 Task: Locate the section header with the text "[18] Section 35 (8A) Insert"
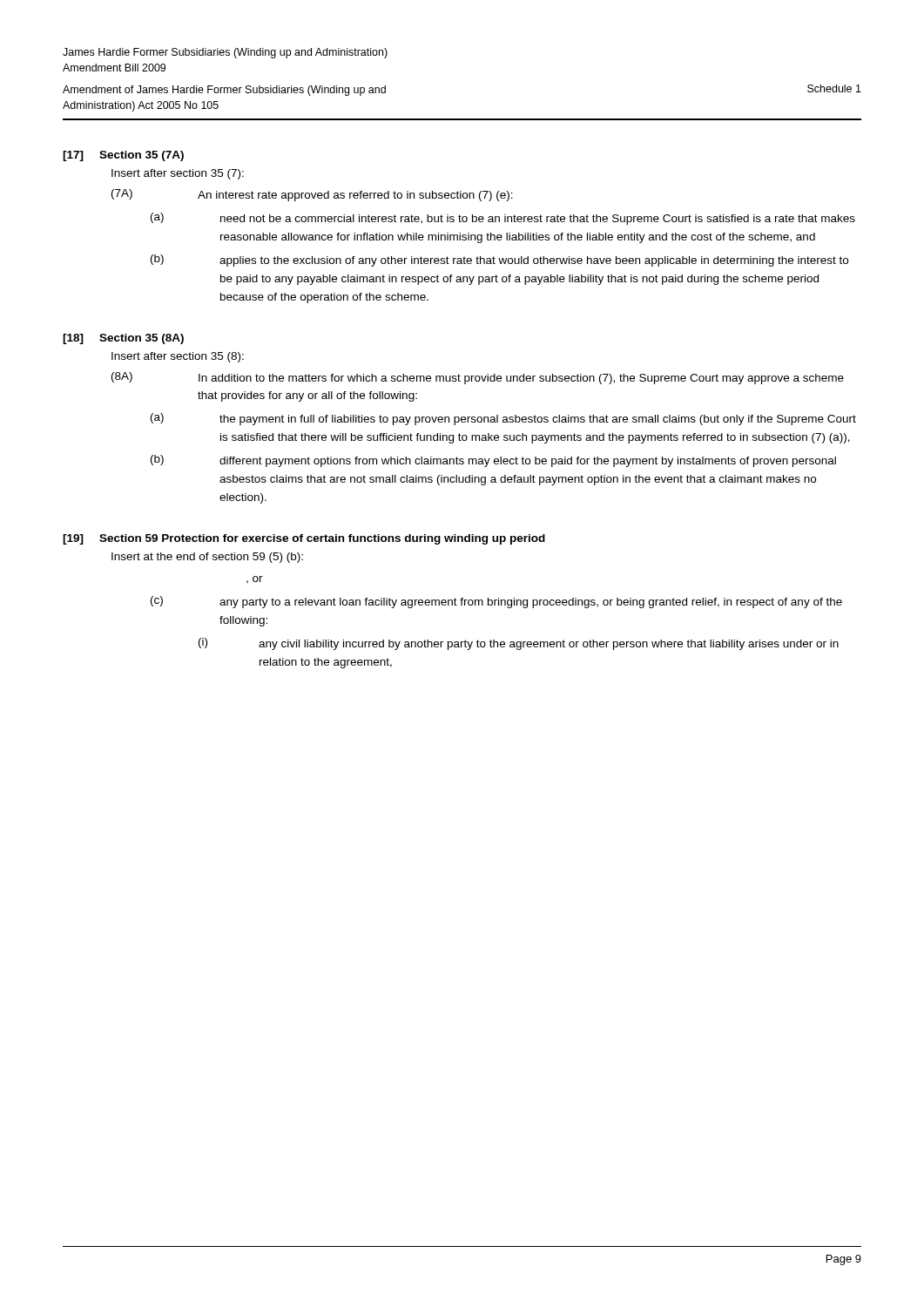click(462, 419)
